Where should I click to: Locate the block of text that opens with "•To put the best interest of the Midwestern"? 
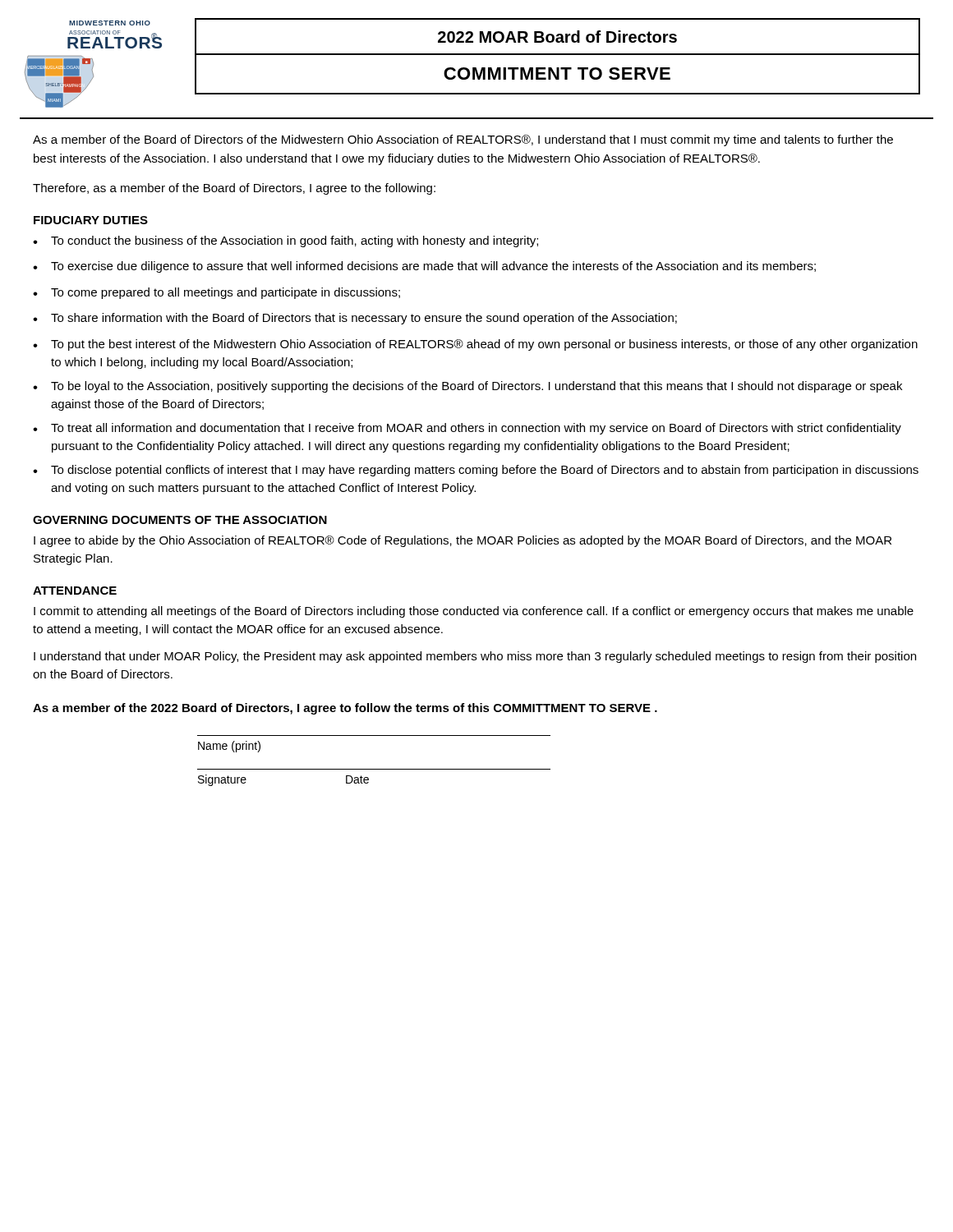coord(476,353)
